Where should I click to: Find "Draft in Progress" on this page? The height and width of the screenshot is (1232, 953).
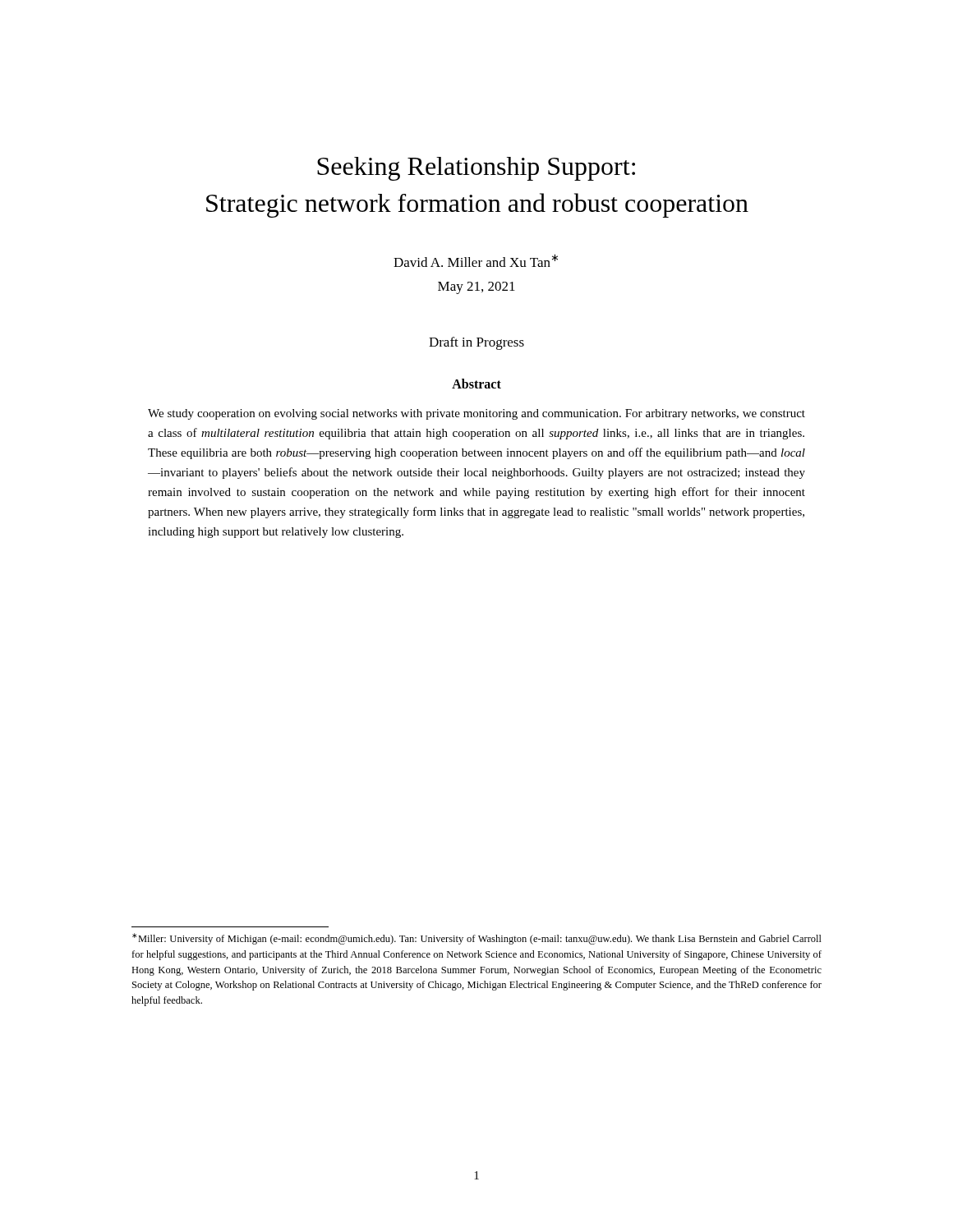[476, 342]
